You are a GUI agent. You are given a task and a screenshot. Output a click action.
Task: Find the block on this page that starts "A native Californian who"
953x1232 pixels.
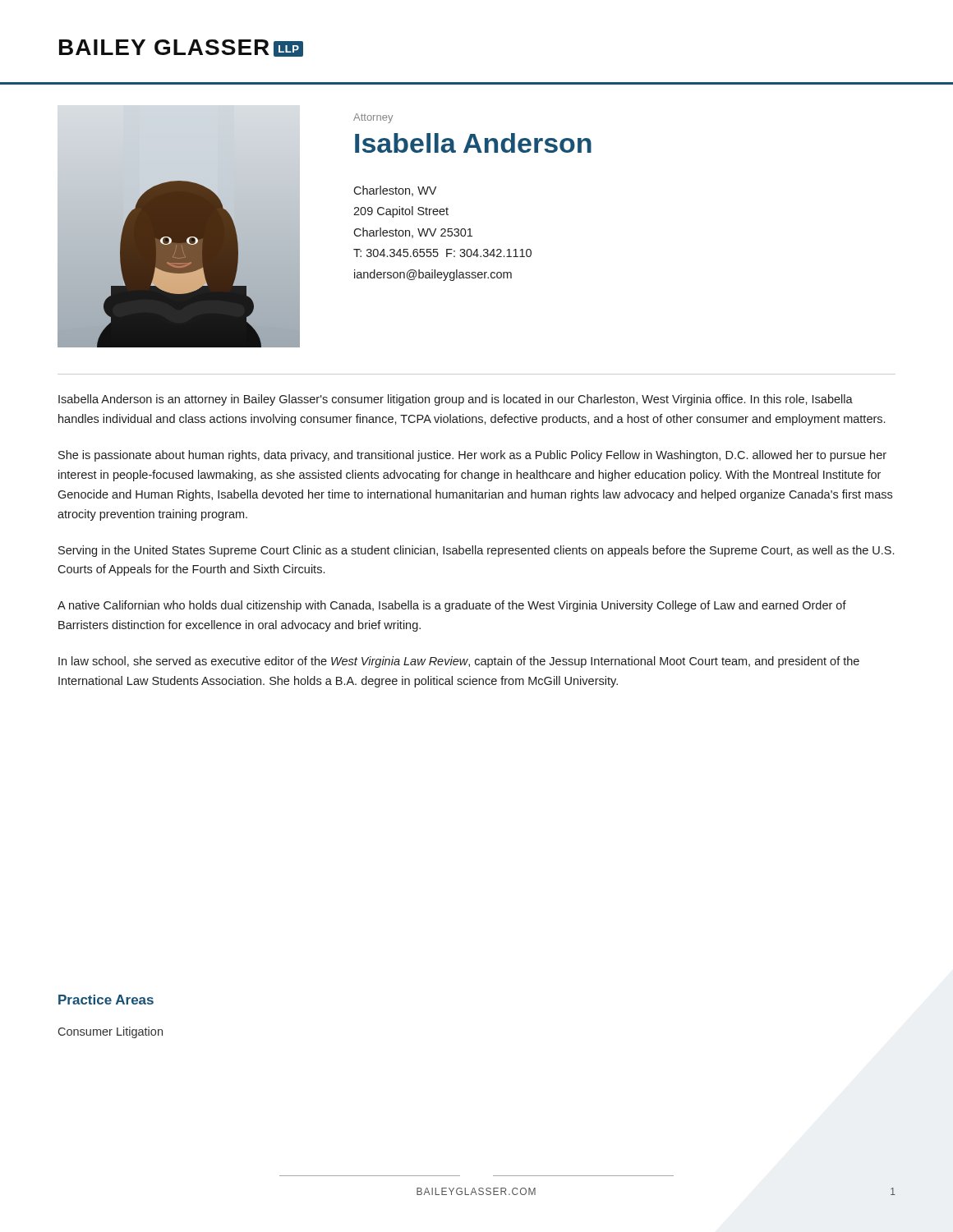pyautogui.click(x=452, y=615)
